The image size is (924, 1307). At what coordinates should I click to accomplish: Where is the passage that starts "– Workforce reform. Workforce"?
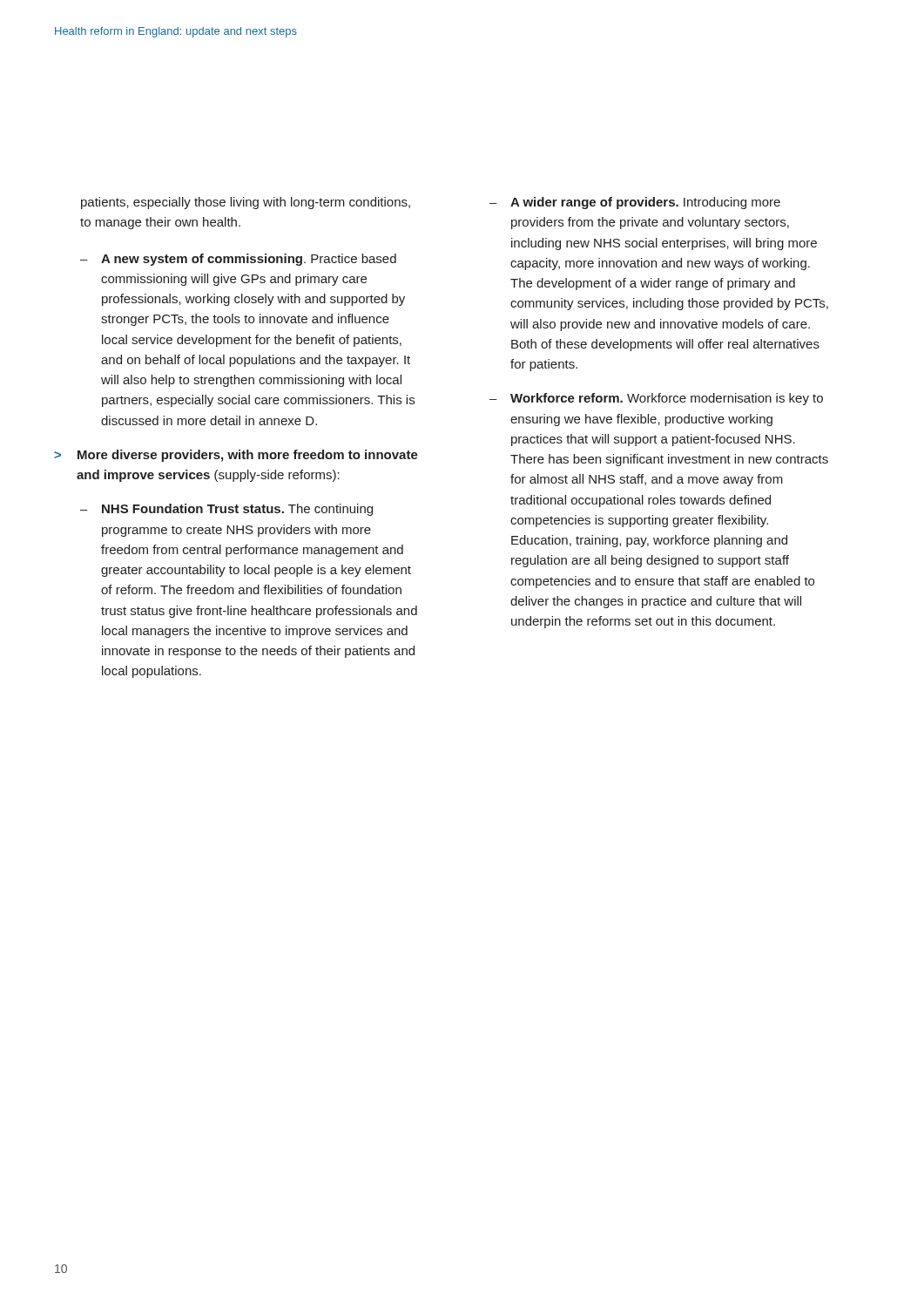(659, 509)
